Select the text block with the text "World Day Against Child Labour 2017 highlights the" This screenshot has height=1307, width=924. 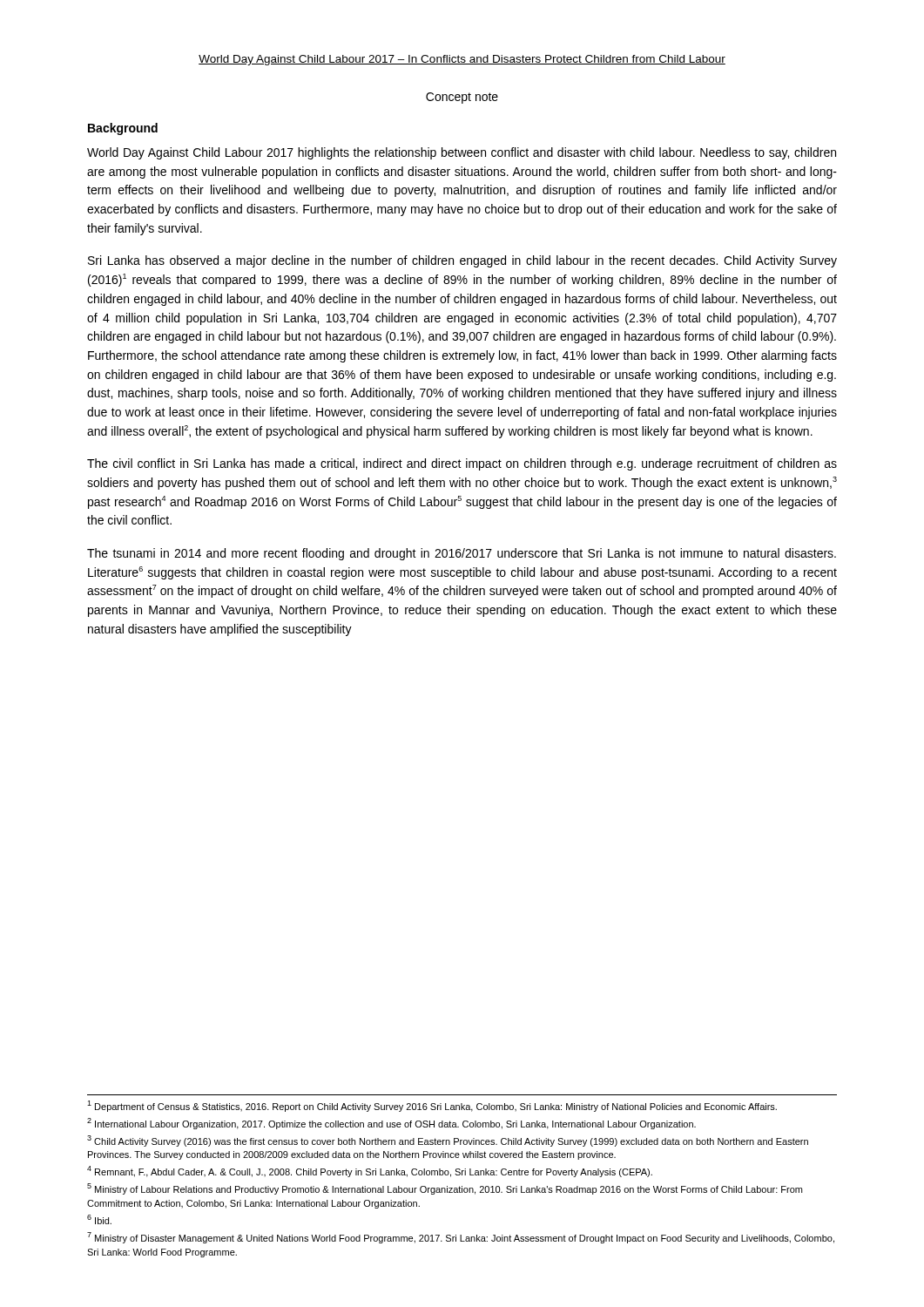[x=462, y=190]
